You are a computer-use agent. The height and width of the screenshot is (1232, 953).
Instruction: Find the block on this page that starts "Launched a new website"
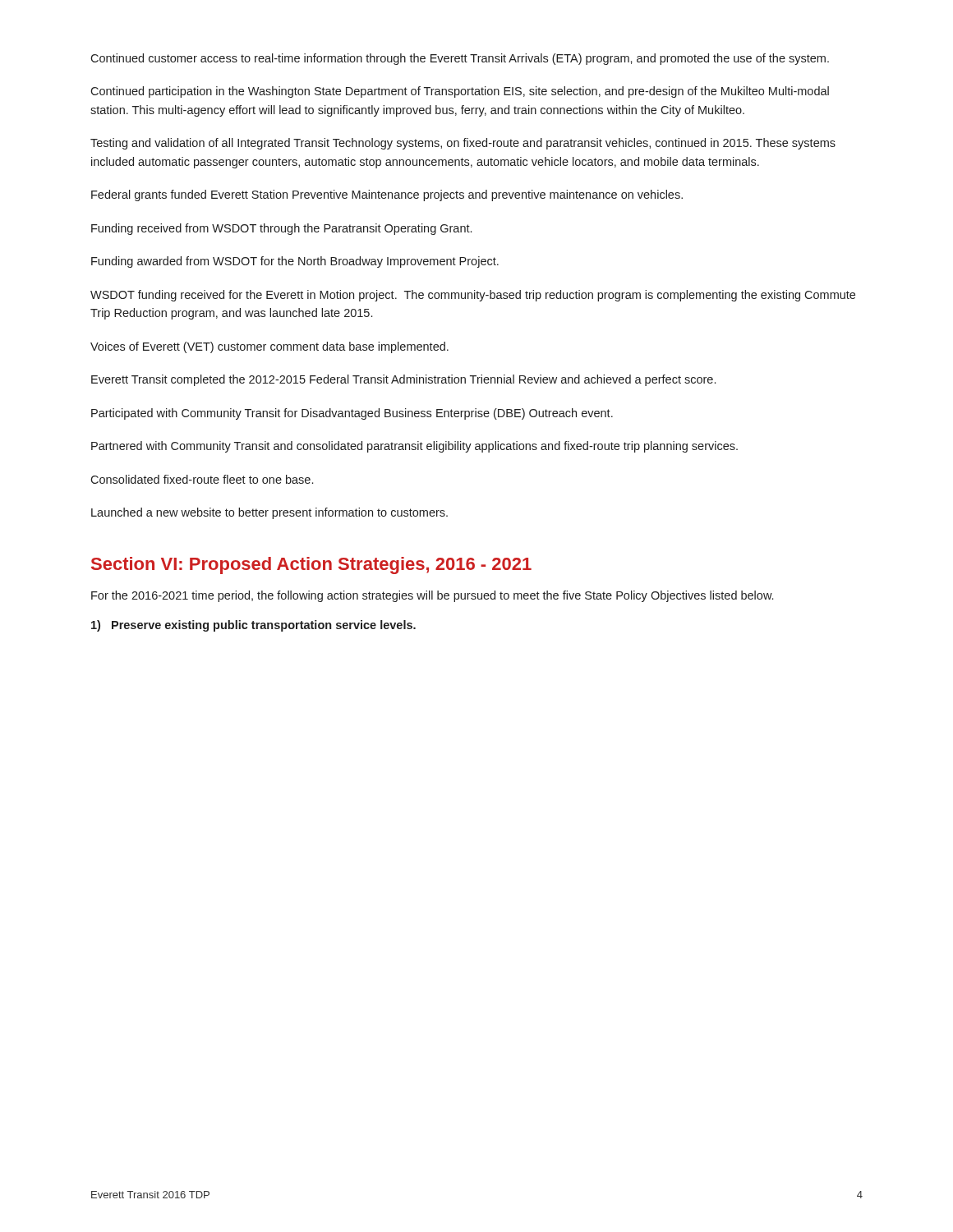269,513
